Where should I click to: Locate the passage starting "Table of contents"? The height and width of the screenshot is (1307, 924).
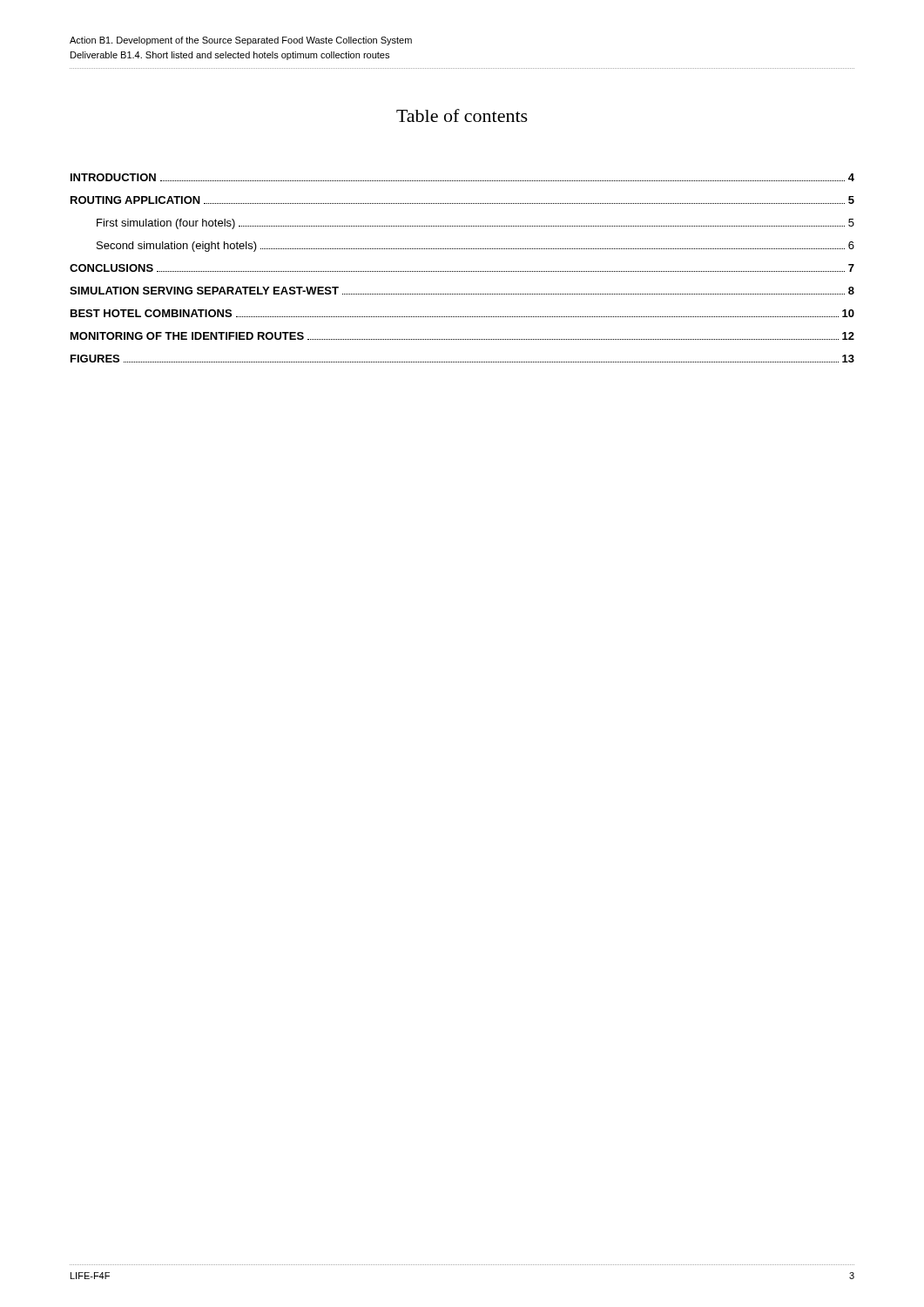coord(462,115)
